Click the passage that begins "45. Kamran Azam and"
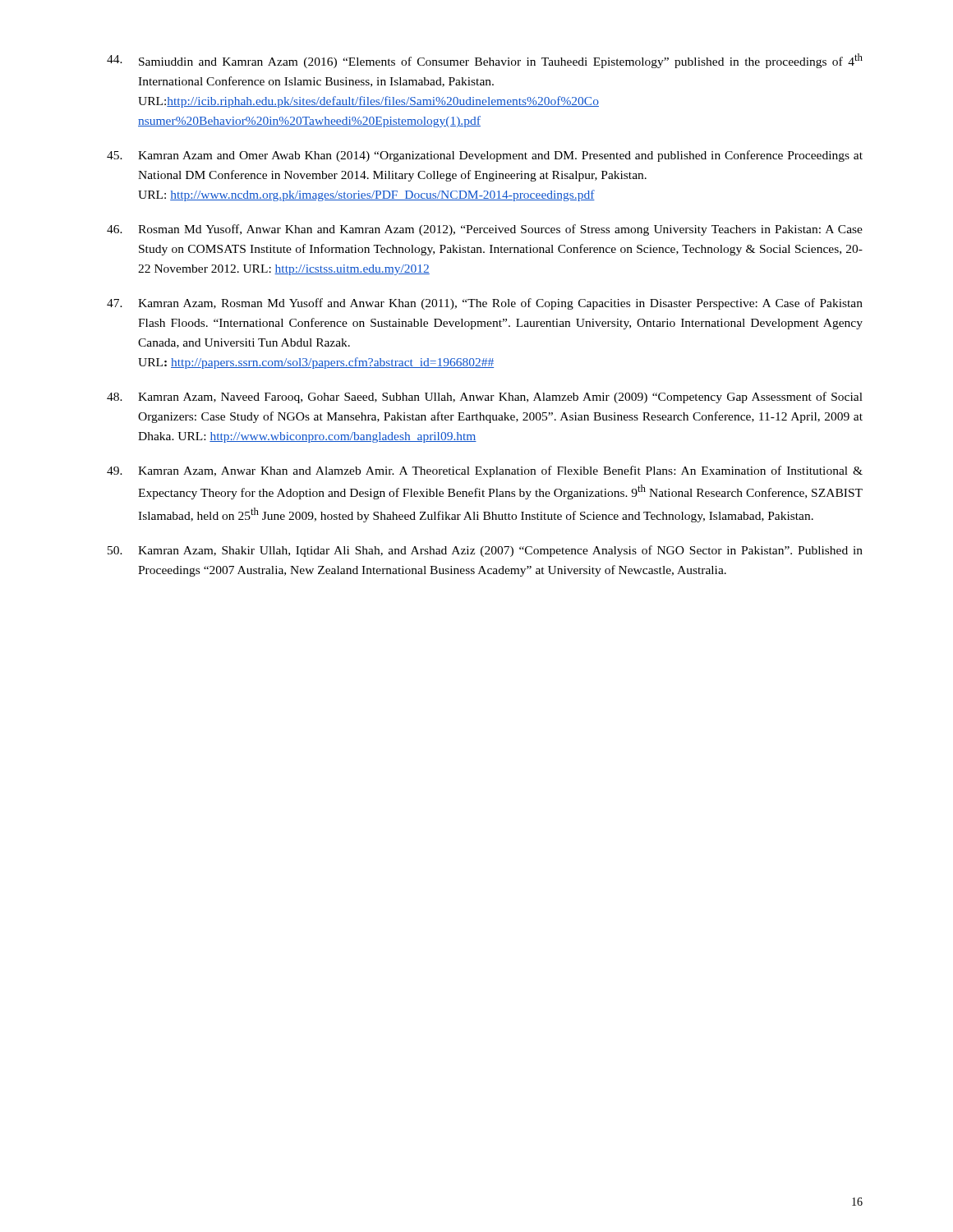 click(x=485, y=175)
